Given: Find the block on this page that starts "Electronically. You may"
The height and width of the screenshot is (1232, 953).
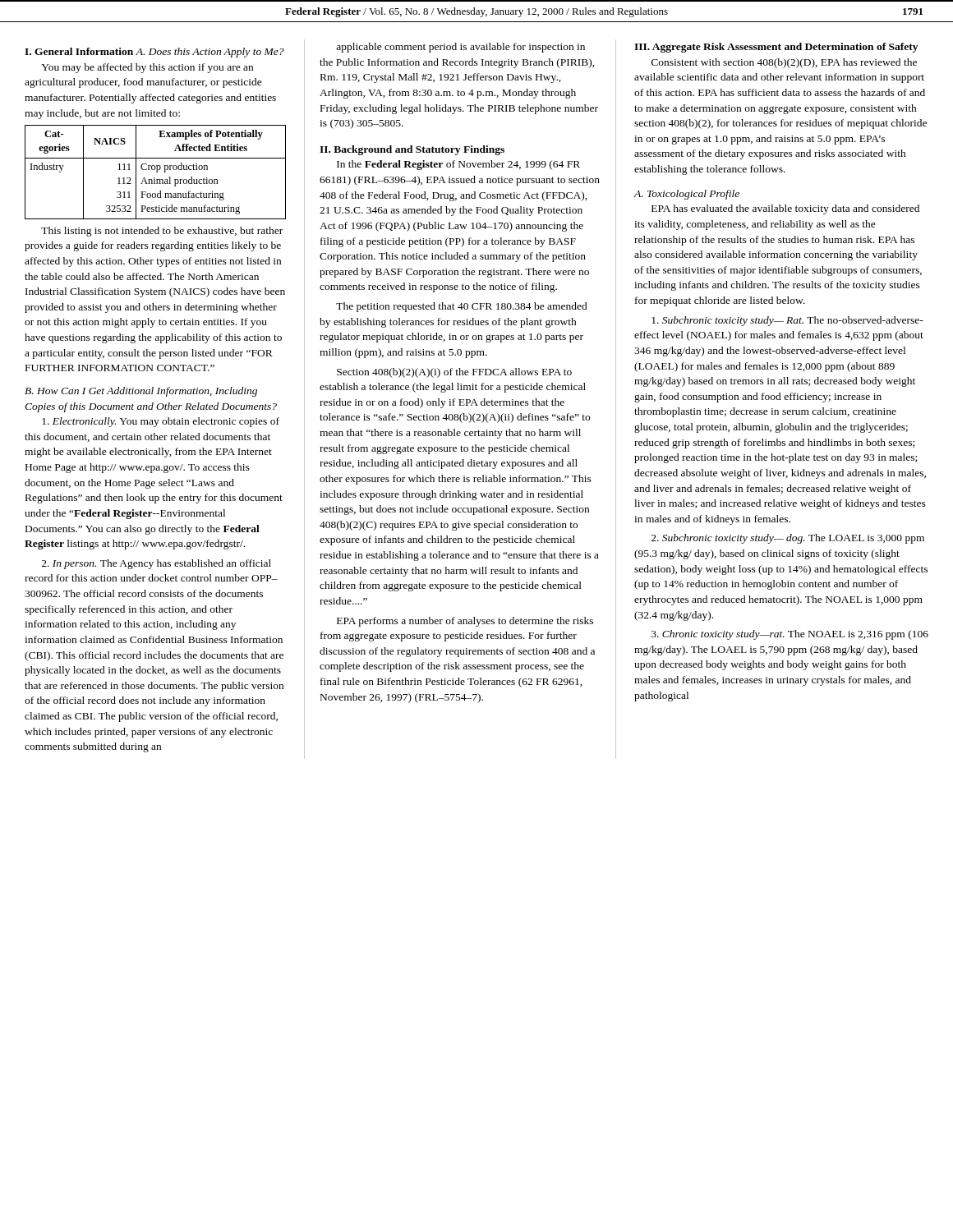Looking at the screenshot, I should click(155, 483).
